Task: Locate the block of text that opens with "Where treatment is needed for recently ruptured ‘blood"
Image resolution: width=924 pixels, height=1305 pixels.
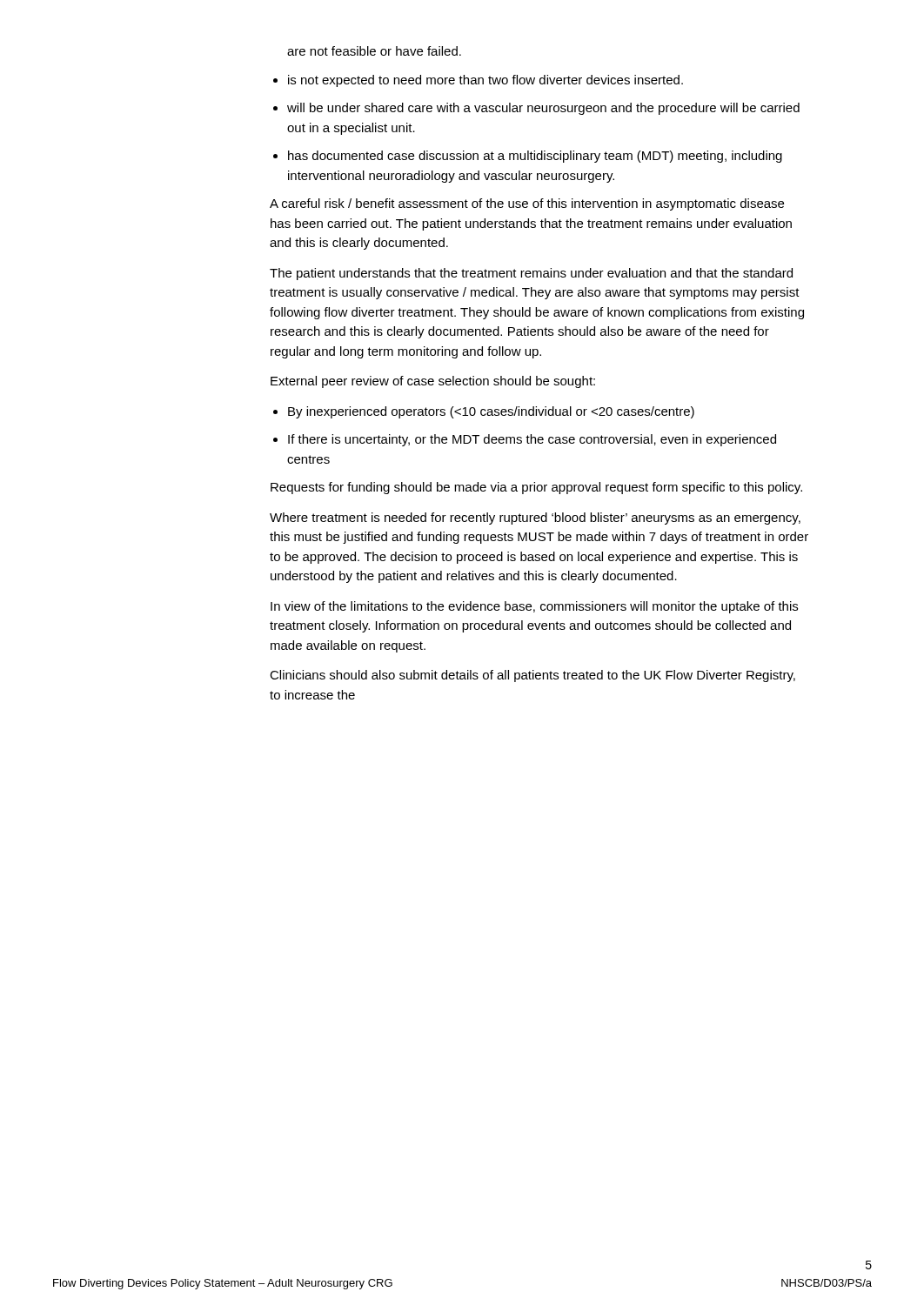Action: (x=539, y=546)
